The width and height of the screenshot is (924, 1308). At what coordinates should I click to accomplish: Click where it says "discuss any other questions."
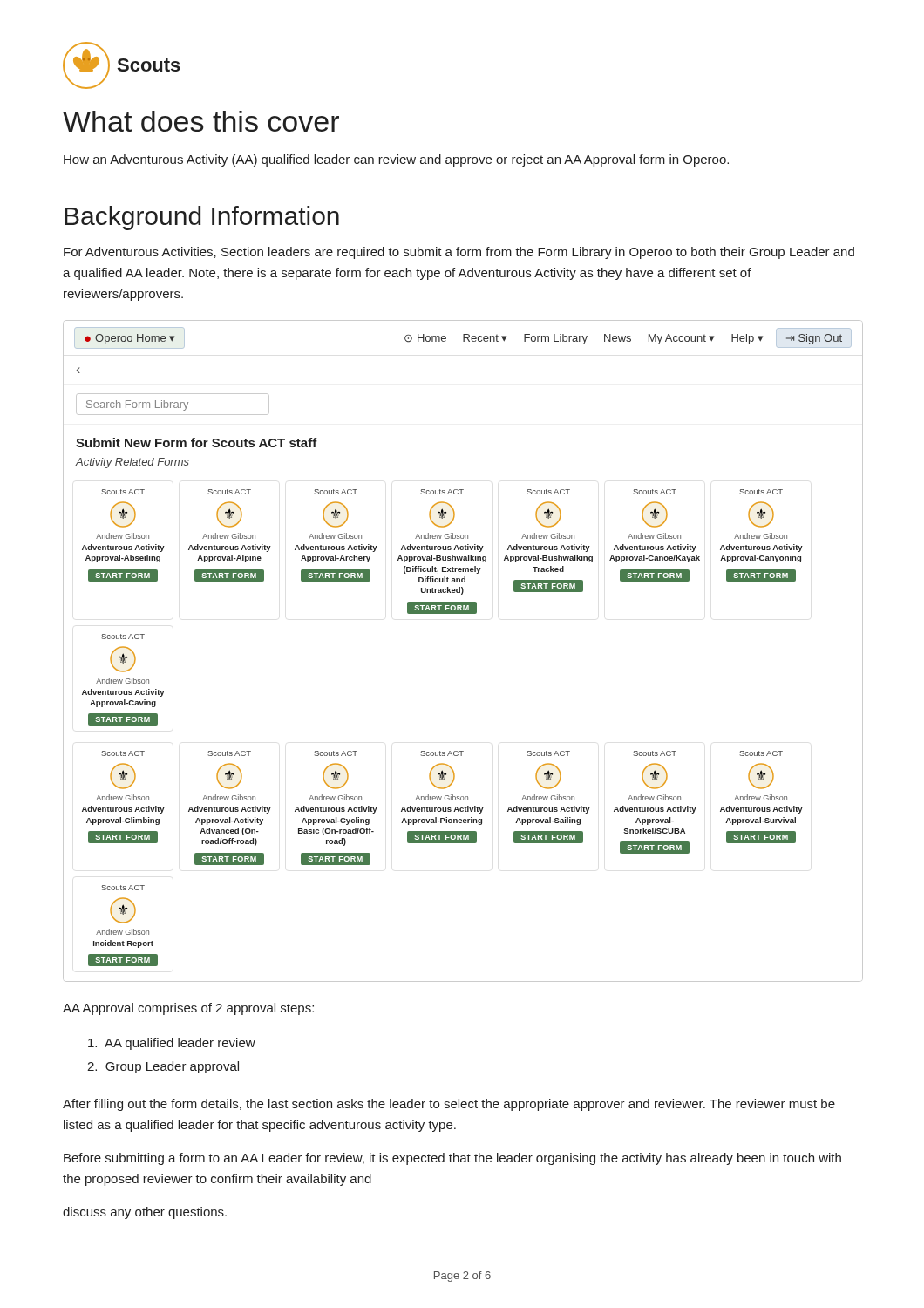tap(145, 1212)
